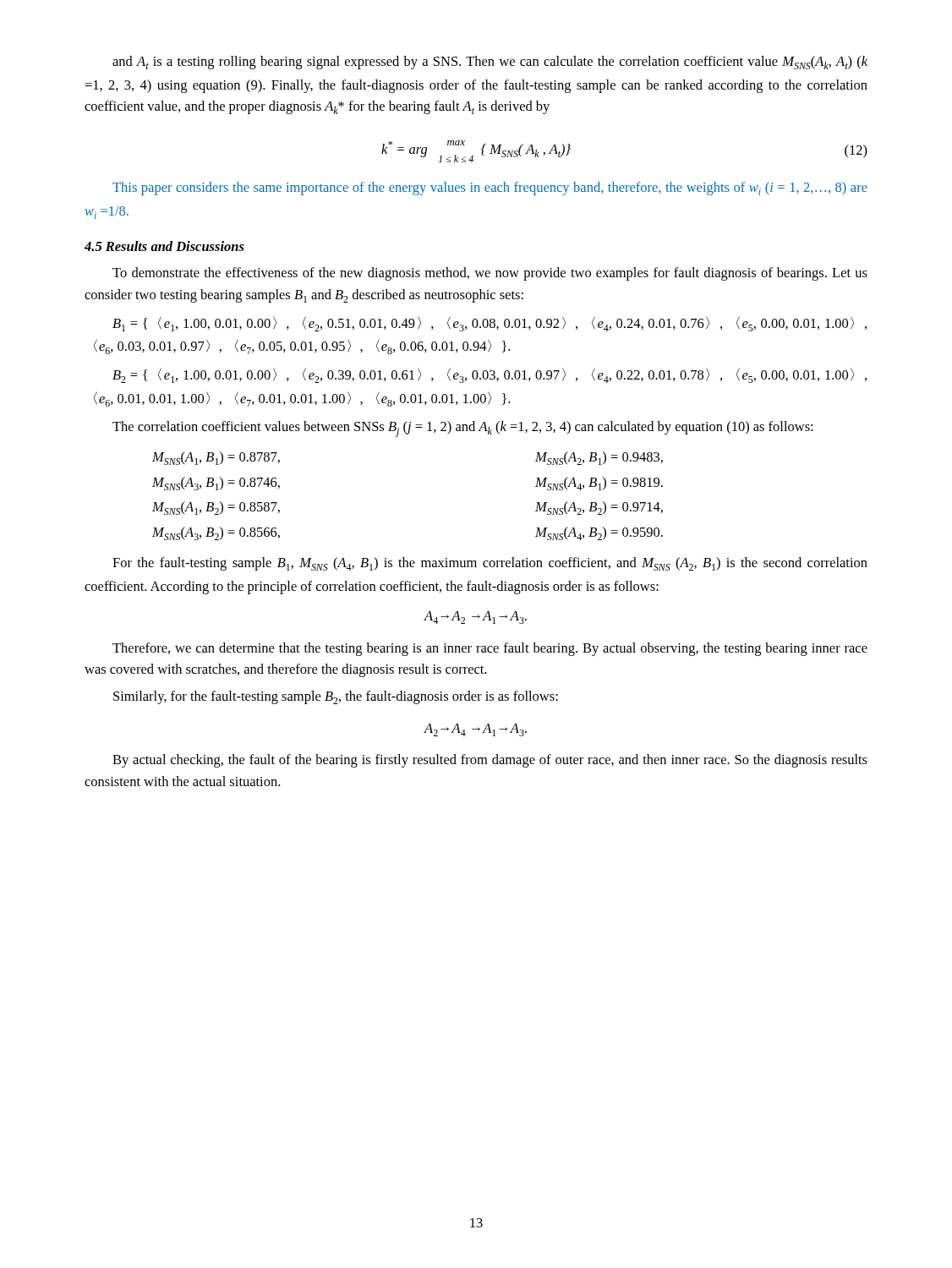The image size is (952, 1268).
Task: Find the block on this page that starts "B2 = {〈e1, 1.00, 0.01,"
Action: tap(476, 388)
